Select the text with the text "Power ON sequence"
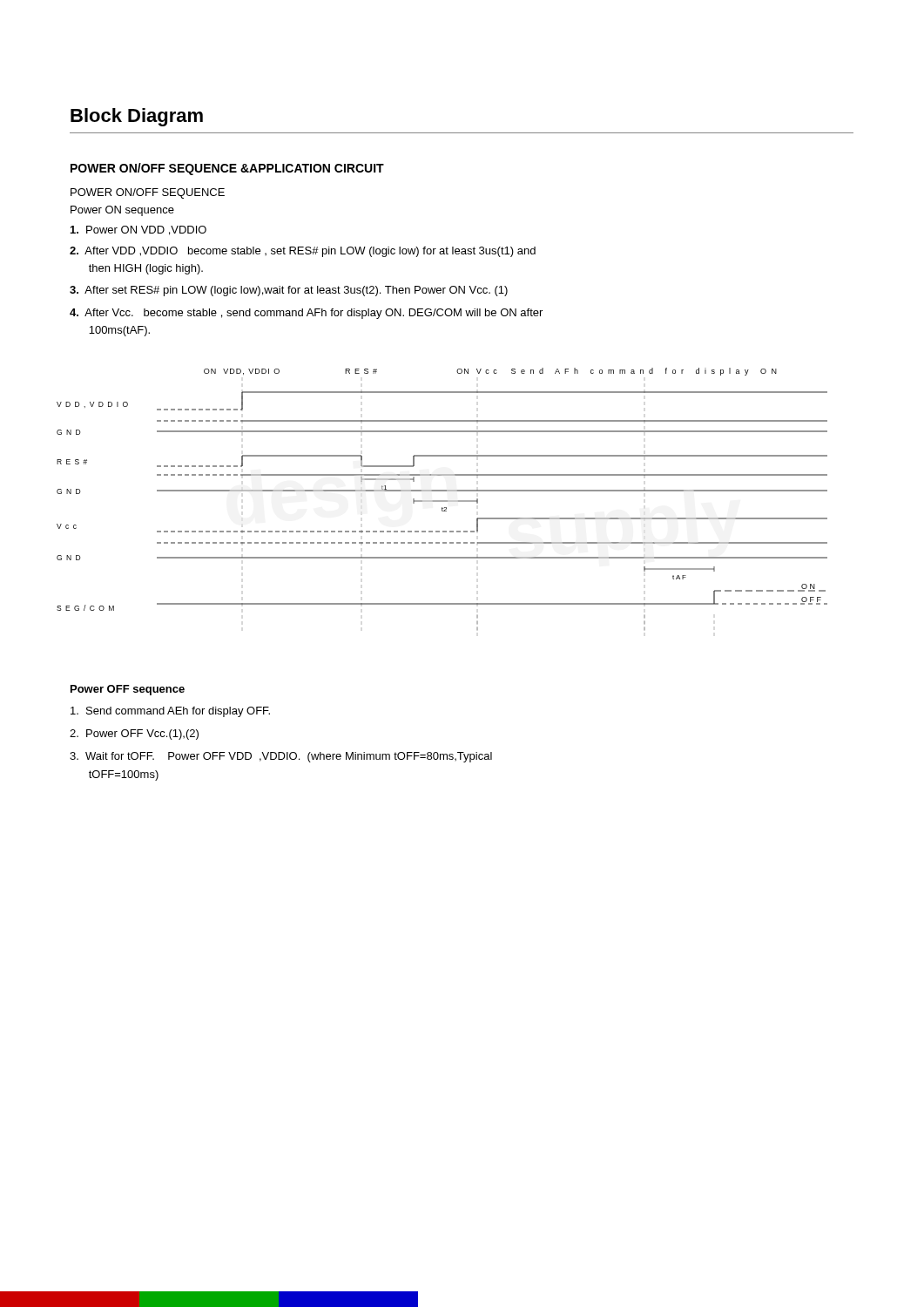Screen dimensions: 1307x924 pyautogui.click(x=122, y=210)
